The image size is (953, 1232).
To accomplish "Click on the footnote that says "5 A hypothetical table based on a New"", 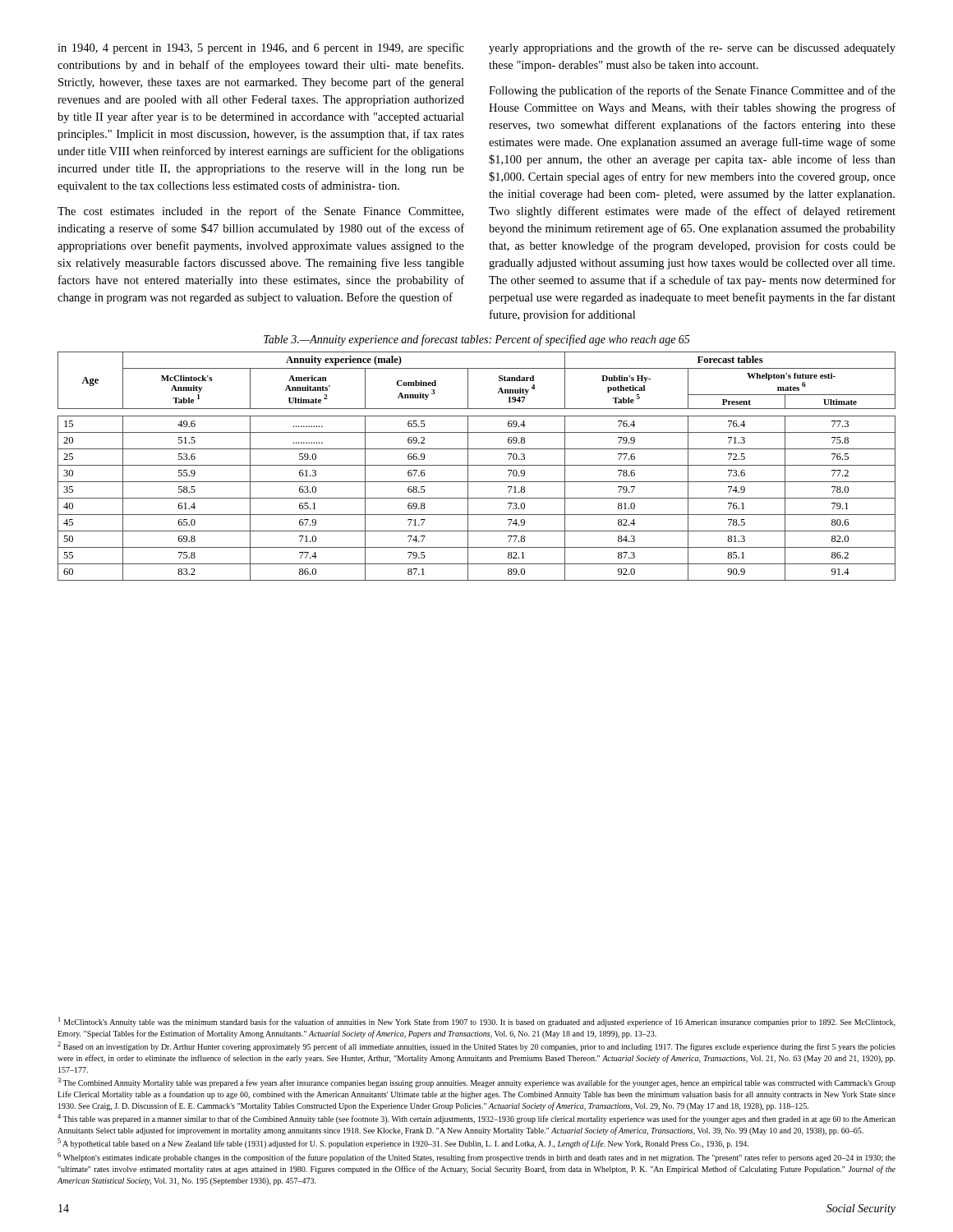I will pos(476,1143).
